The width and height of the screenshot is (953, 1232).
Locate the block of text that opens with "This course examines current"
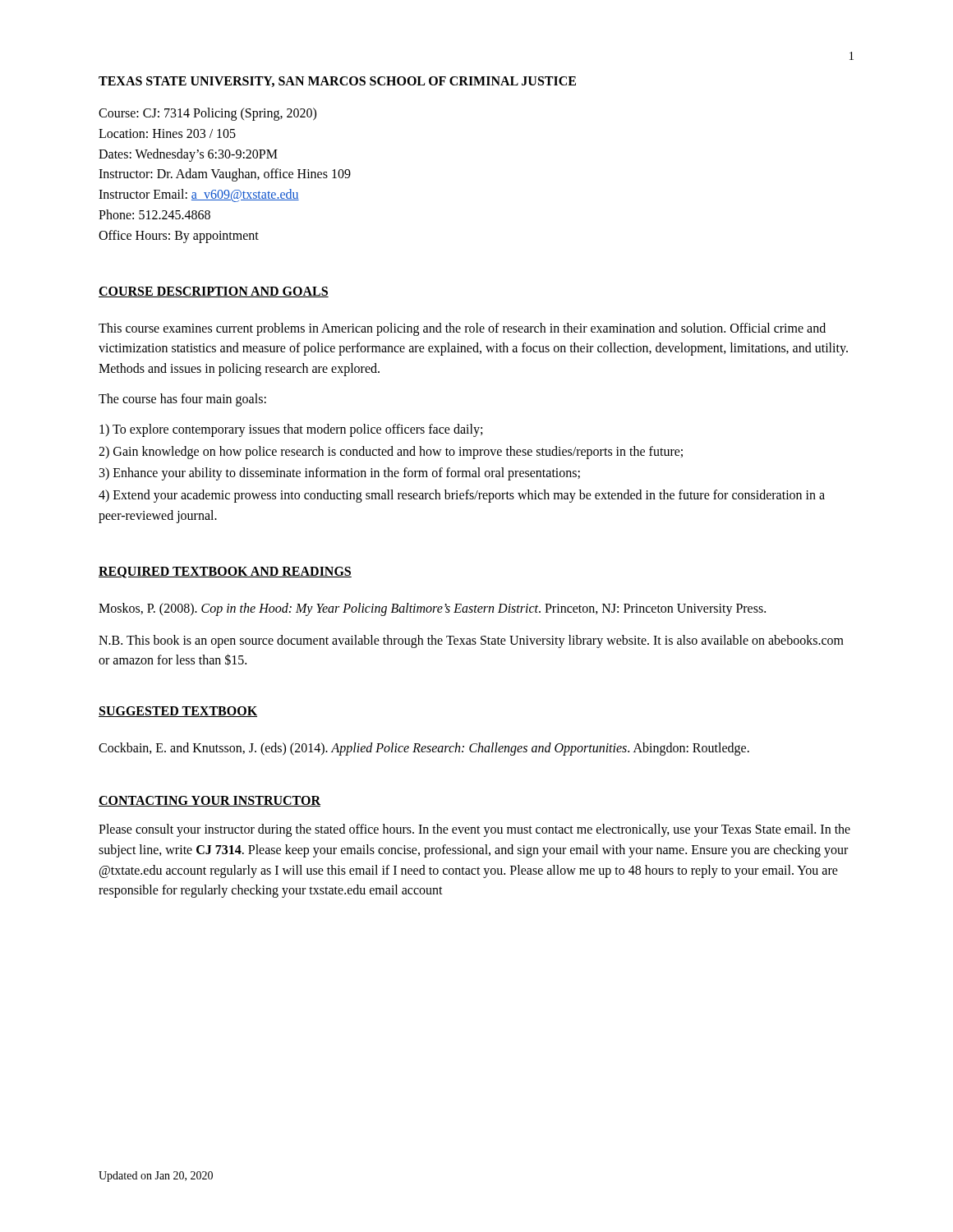[474, 348]
